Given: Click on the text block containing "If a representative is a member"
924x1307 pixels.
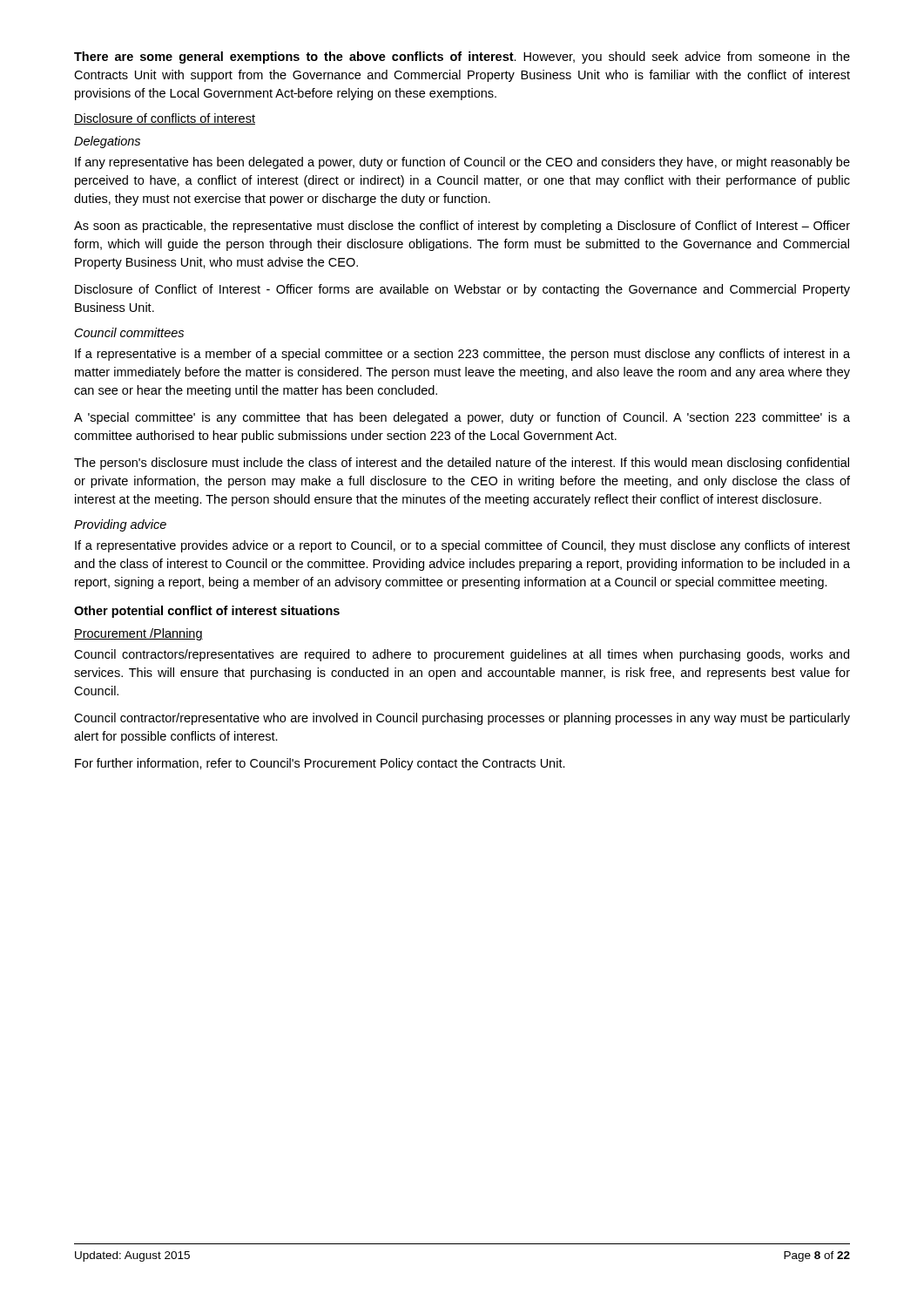Looking at the screenshot, I should pyautogui.click(x=462, y=373).
